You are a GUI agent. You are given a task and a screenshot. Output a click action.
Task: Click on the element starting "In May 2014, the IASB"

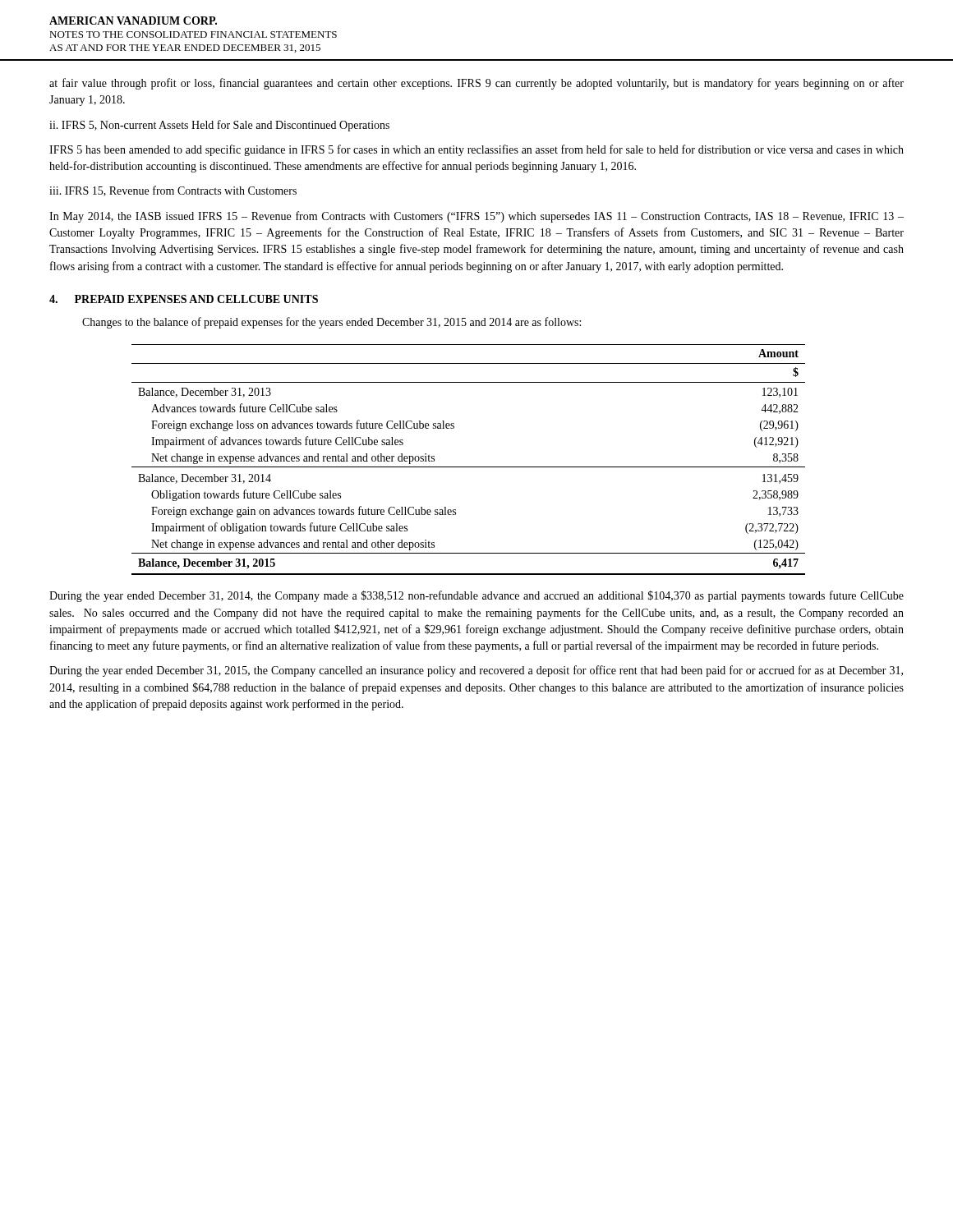pyautogui.click(x=476, y=241)
